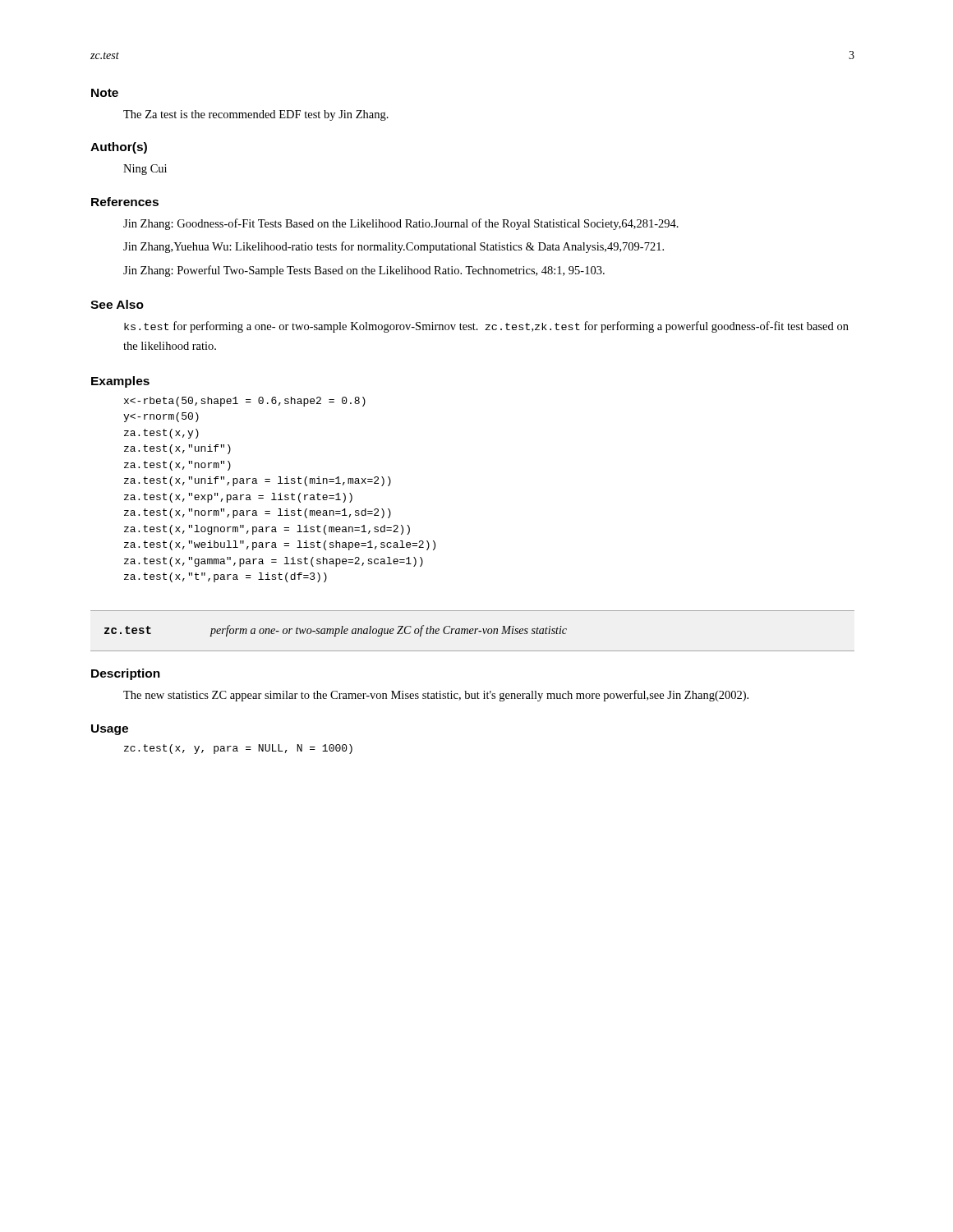Image resolution: width=953 pixels, height=1232 pixels.
Task: Find the block on this page that starts "zc.test(x, y, para ="
Action: pyautogui.click(x=239, y=748)
